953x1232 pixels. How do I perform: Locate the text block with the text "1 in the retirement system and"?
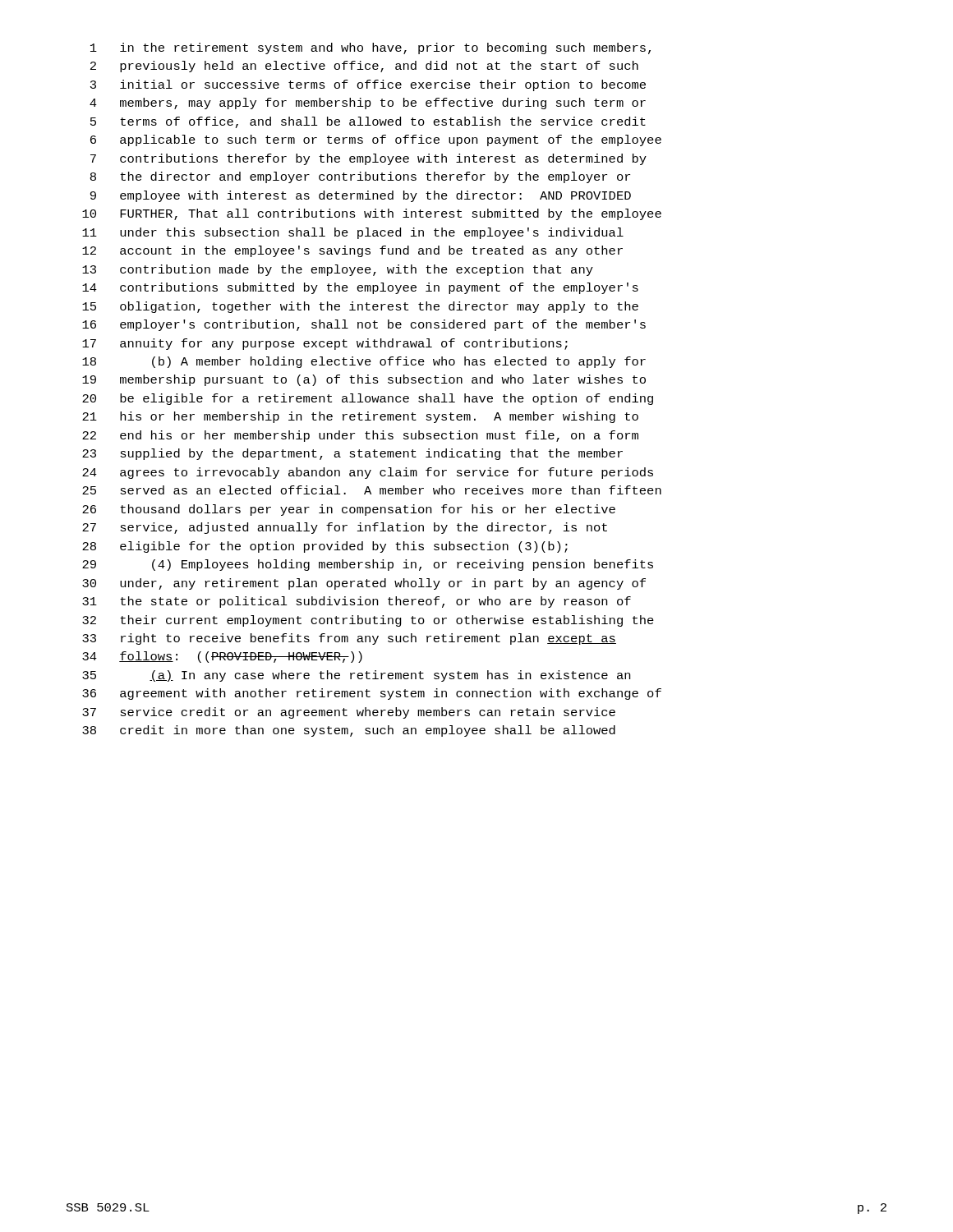[476, 390]
